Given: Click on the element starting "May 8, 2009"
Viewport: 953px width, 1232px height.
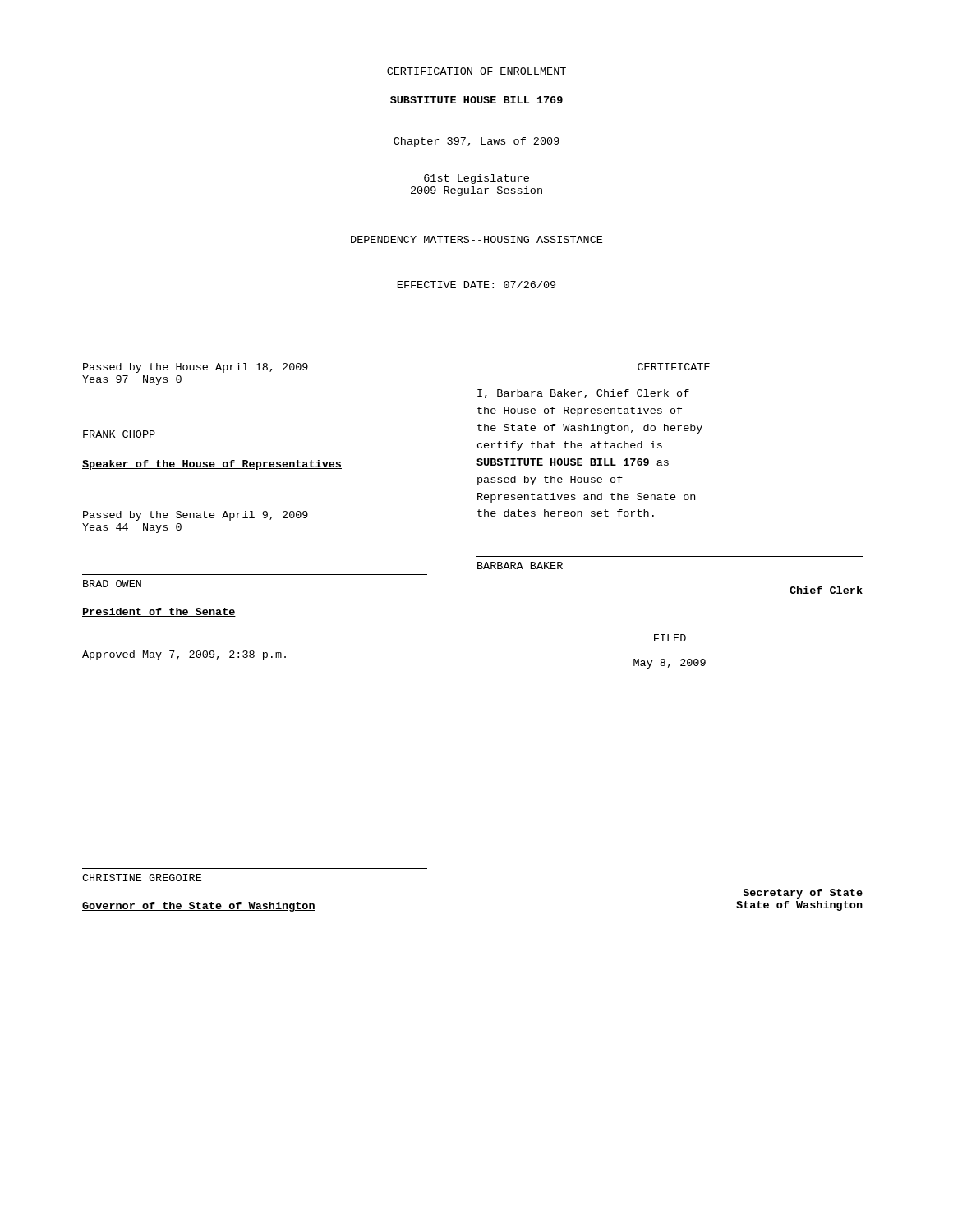Looking at the screenshot, I should point(670,663).
